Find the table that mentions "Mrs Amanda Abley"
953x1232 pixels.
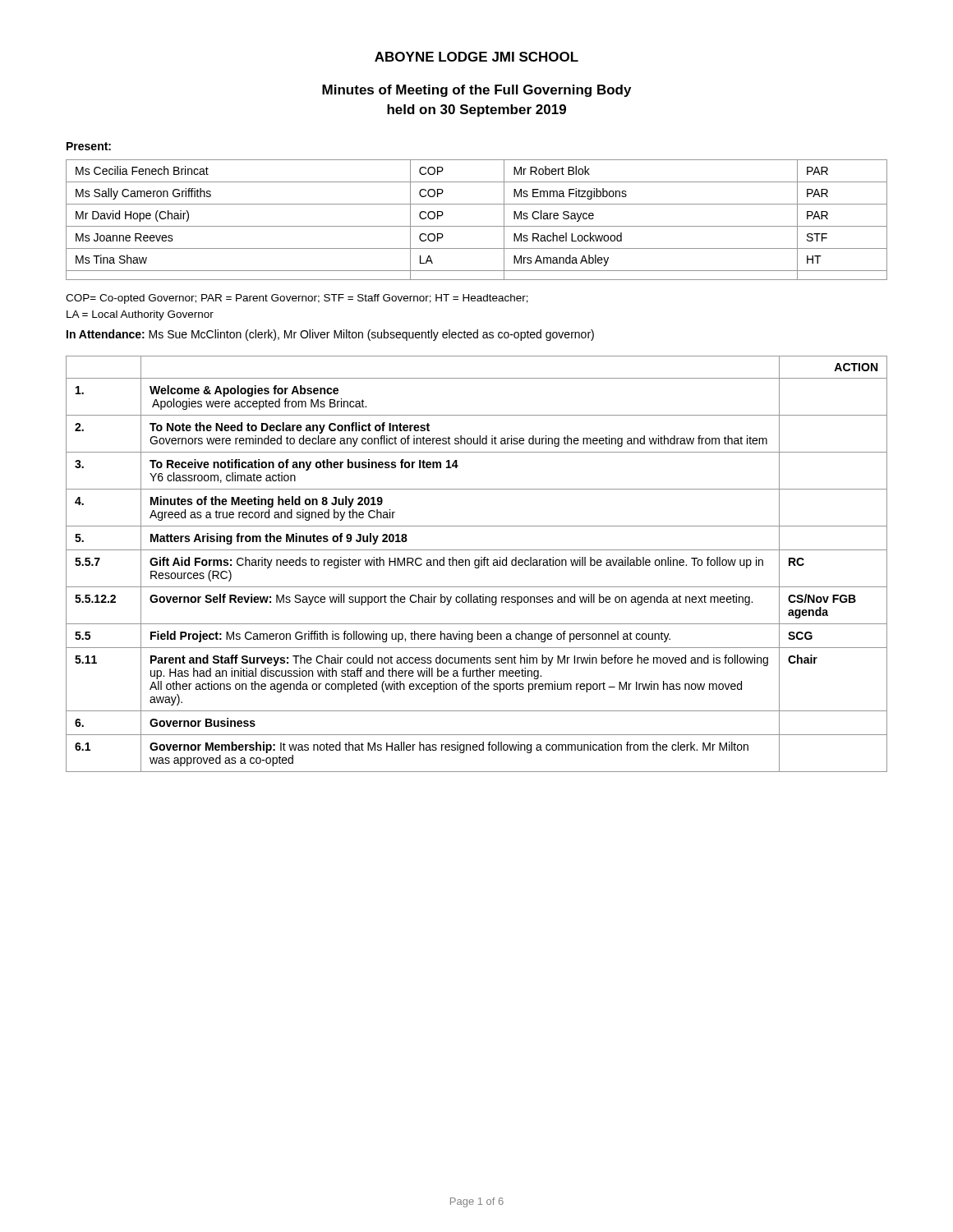coord(476,219)
